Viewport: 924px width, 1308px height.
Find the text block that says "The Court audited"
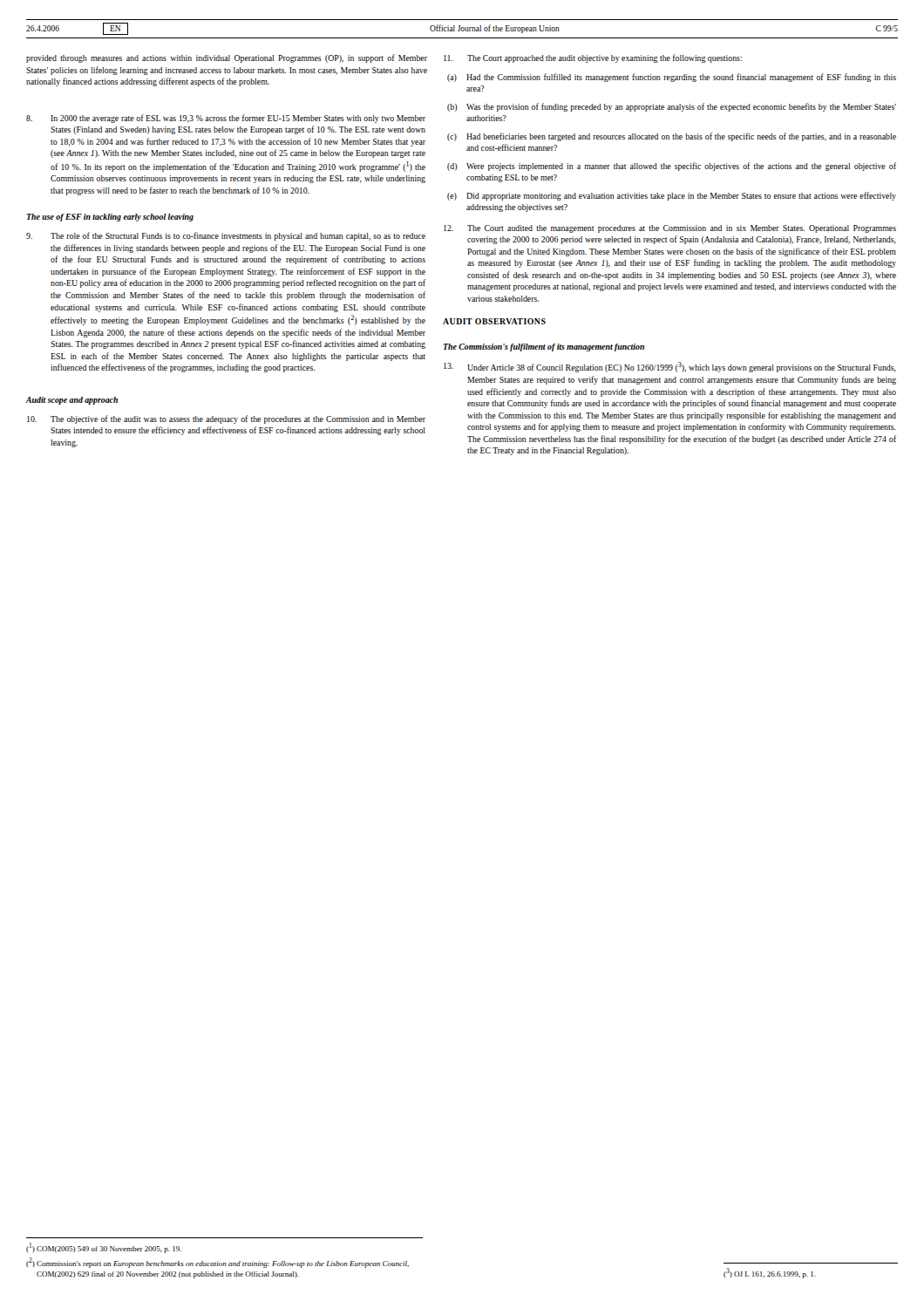(669, 263)
